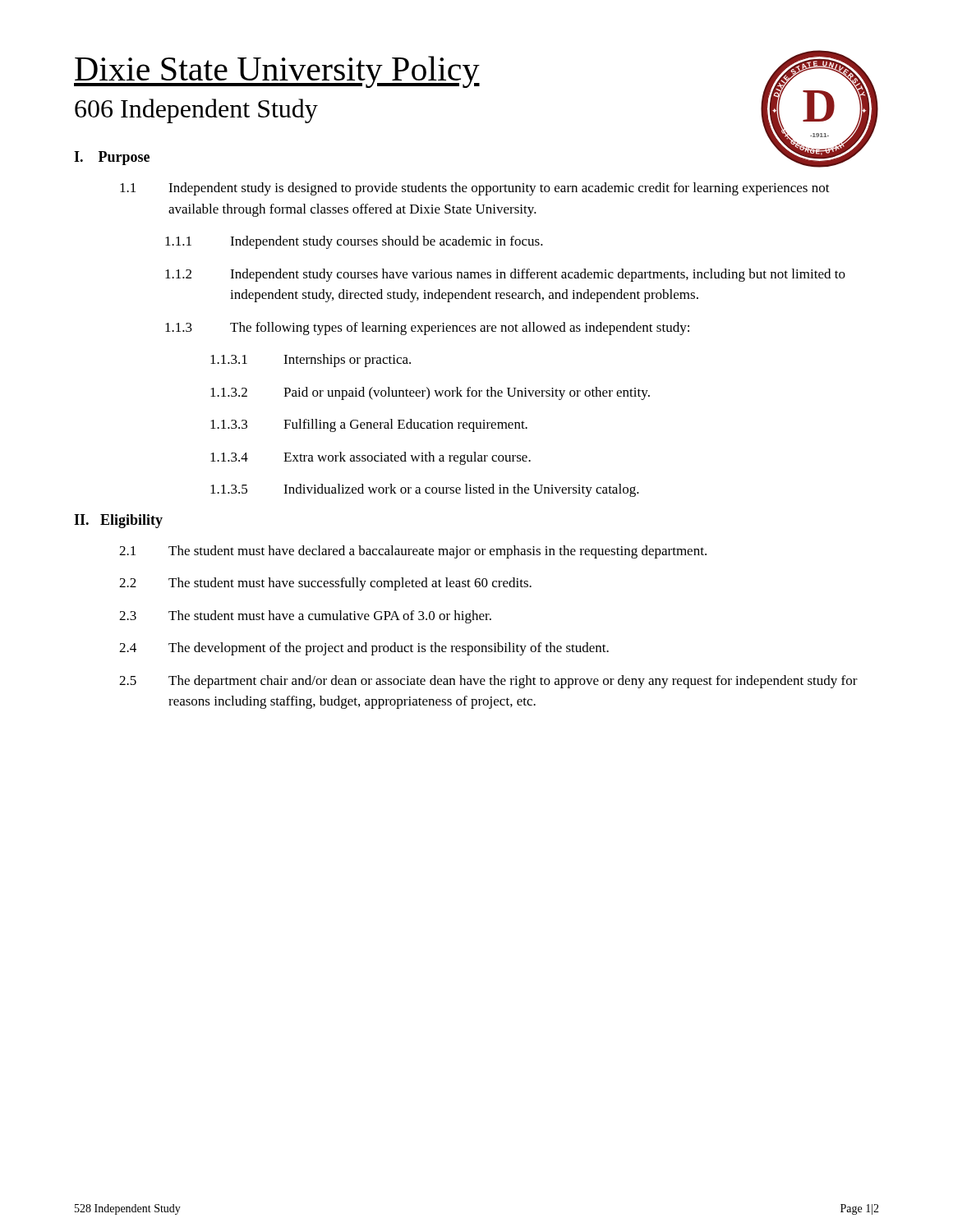Point to the region starting "1.2 Independent study courses have various names in"
This screenshot has width=953, height=1232.
click(x=522, y=284)
